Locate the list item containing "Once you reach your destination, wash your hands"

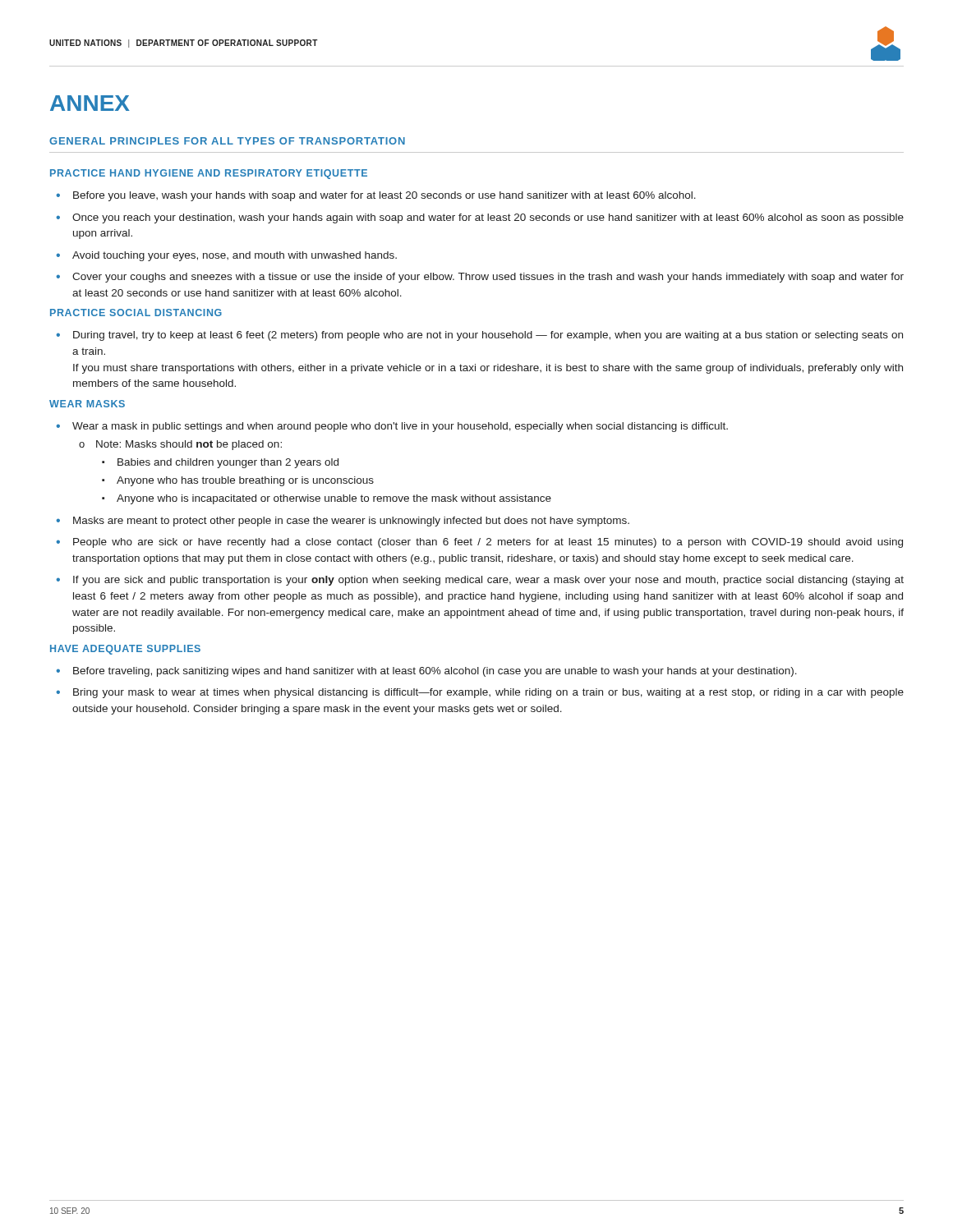(488, 225)
